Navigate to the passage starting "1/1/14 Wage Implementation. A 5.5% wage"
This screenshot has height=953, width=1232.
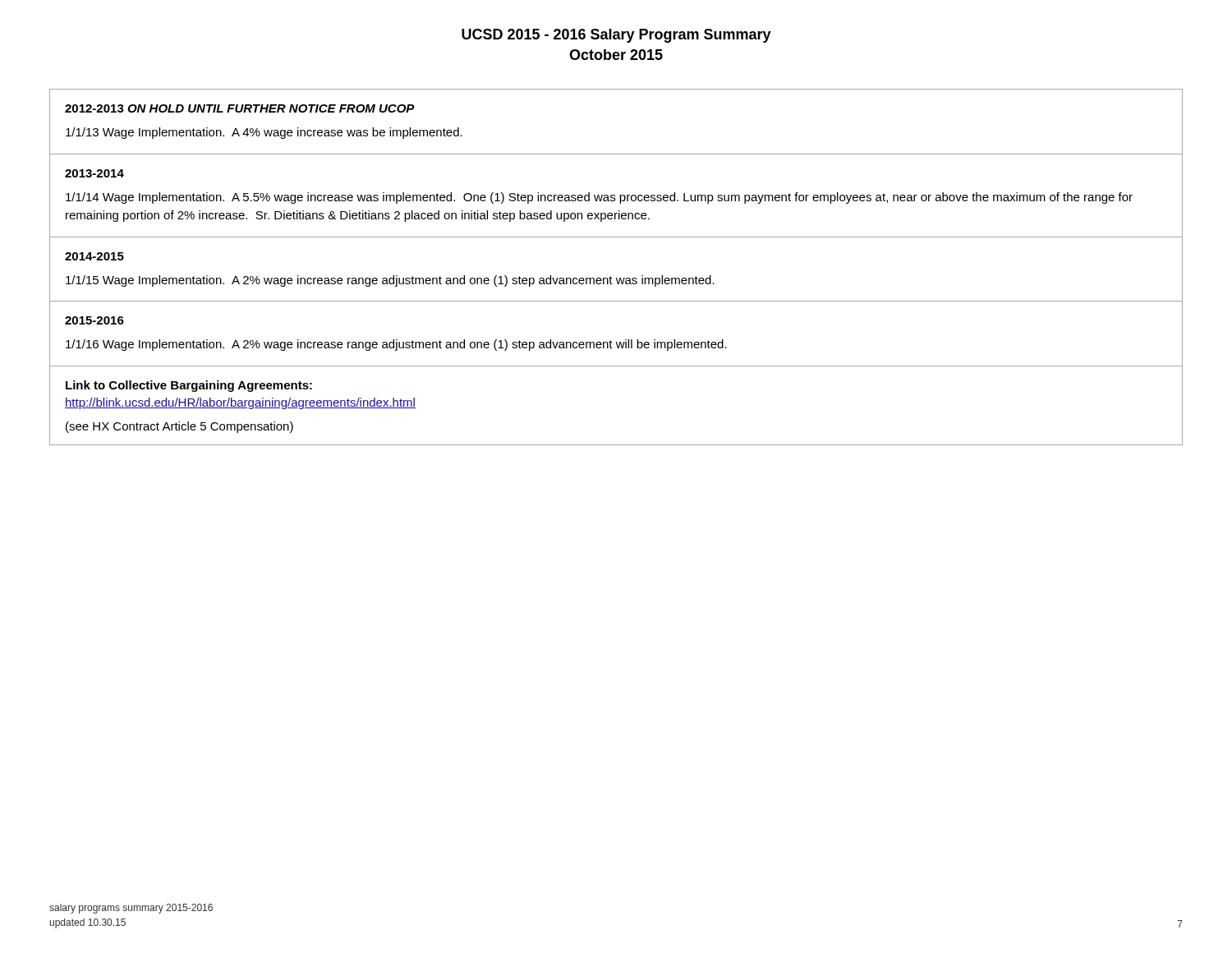[x=599, y=206]
